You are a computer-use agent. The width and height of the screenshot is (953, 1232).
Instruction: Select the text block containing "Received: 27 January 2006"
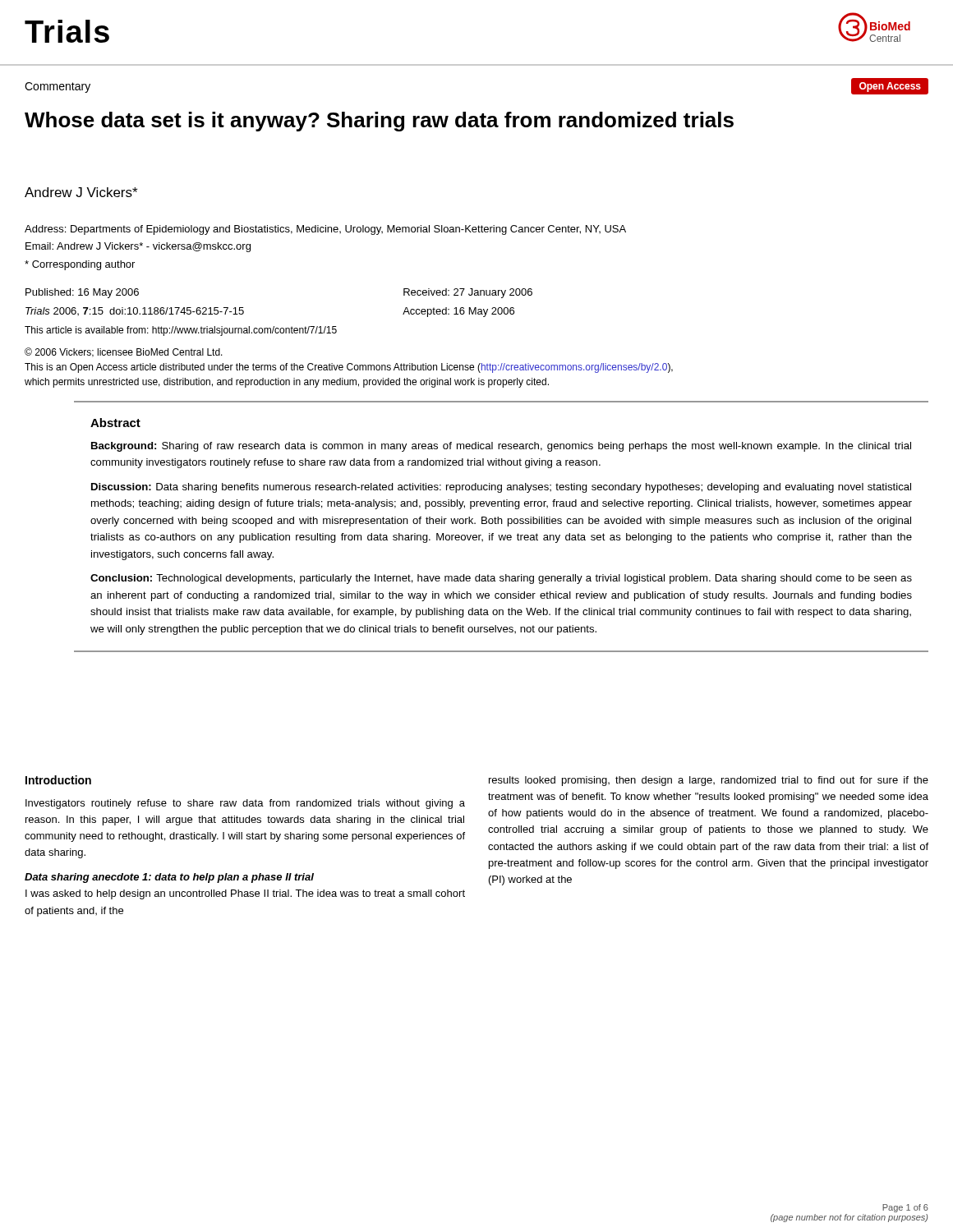point(468,301)
